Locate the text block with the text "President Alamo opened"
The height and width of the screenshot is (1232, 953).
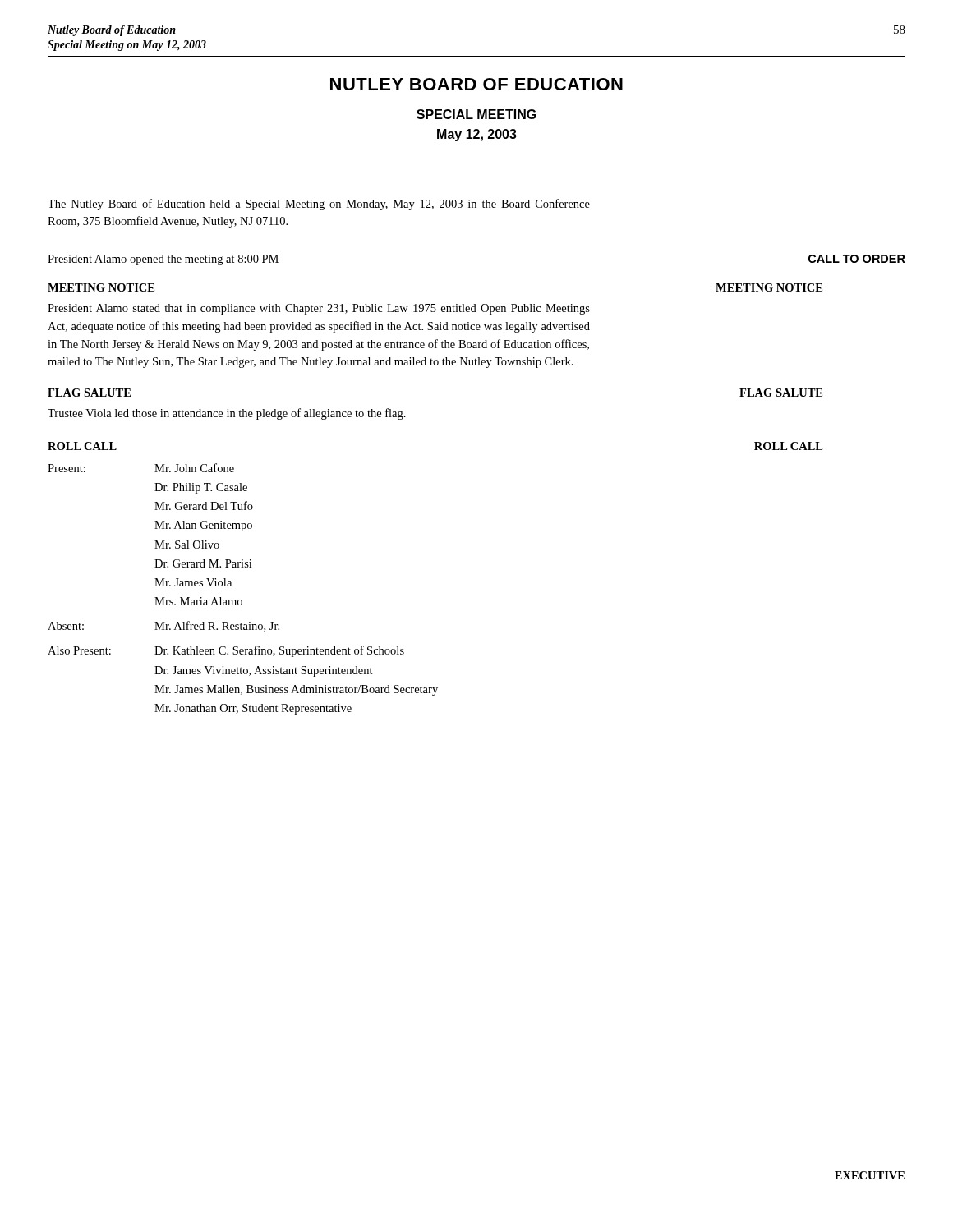(163, 259)
